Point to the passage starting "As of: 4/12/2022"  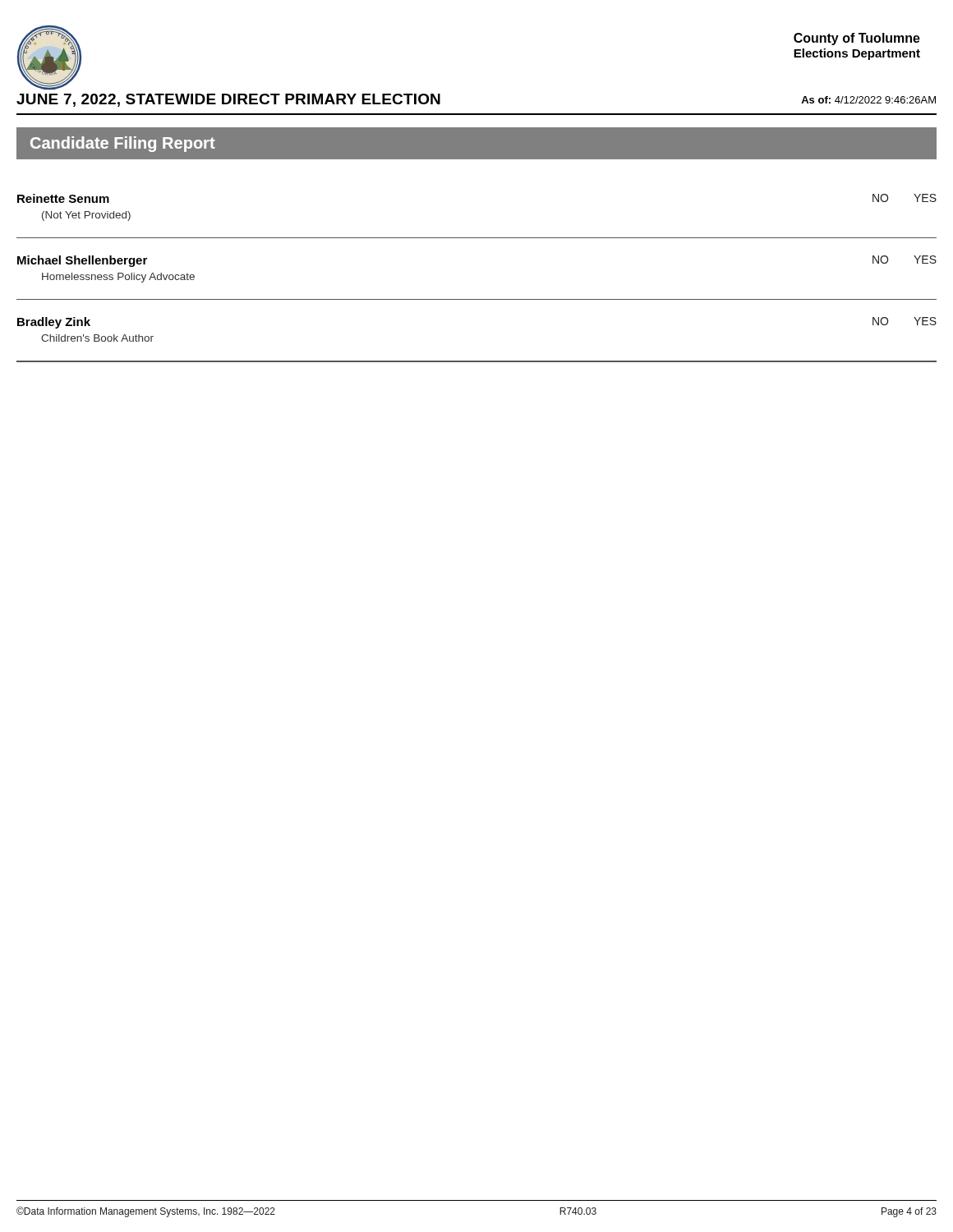pyautogui.click(x=869, y=99)
